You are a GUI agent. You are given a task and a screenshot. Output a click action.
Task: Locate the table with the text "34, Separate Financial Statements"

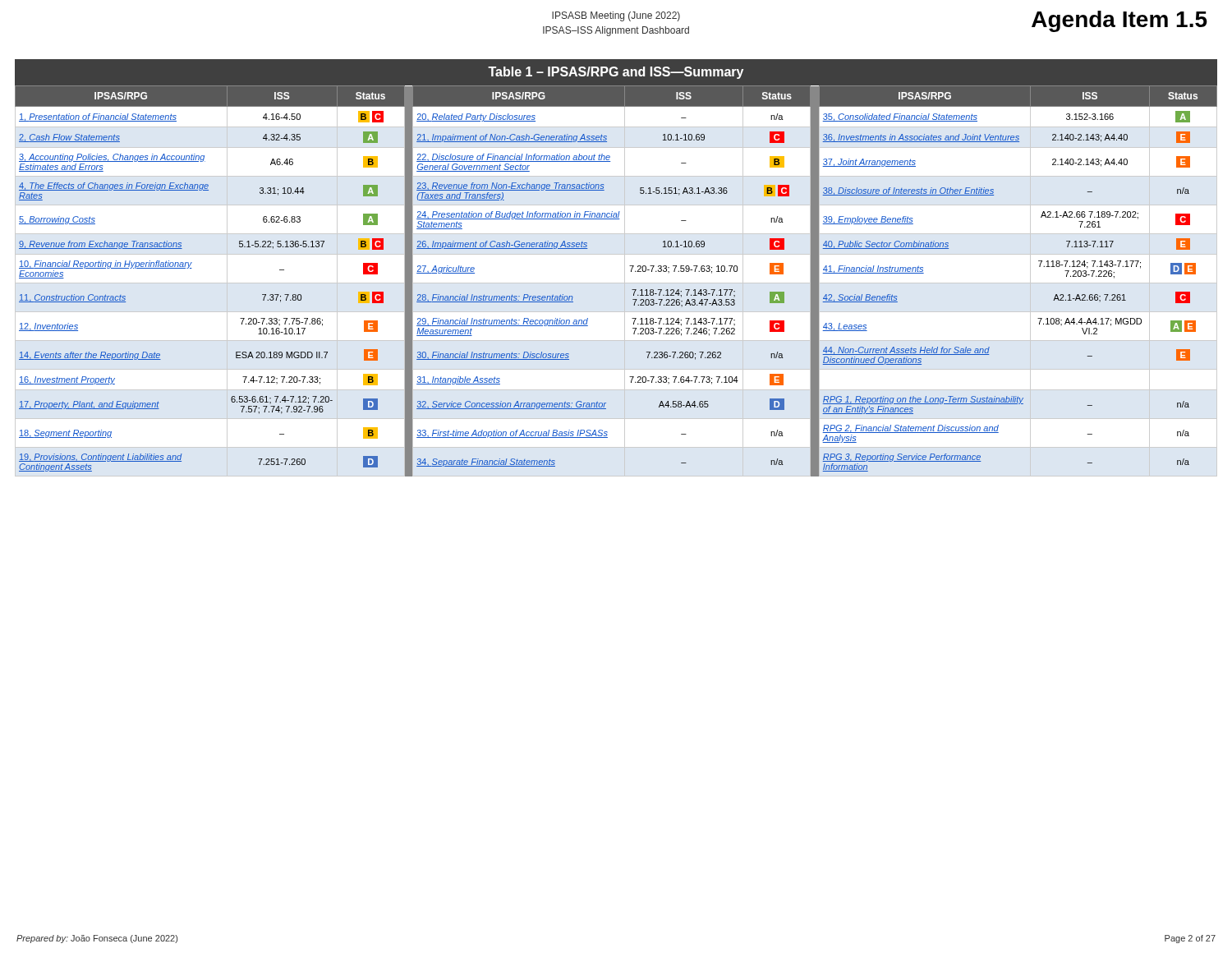coord(616,268)
